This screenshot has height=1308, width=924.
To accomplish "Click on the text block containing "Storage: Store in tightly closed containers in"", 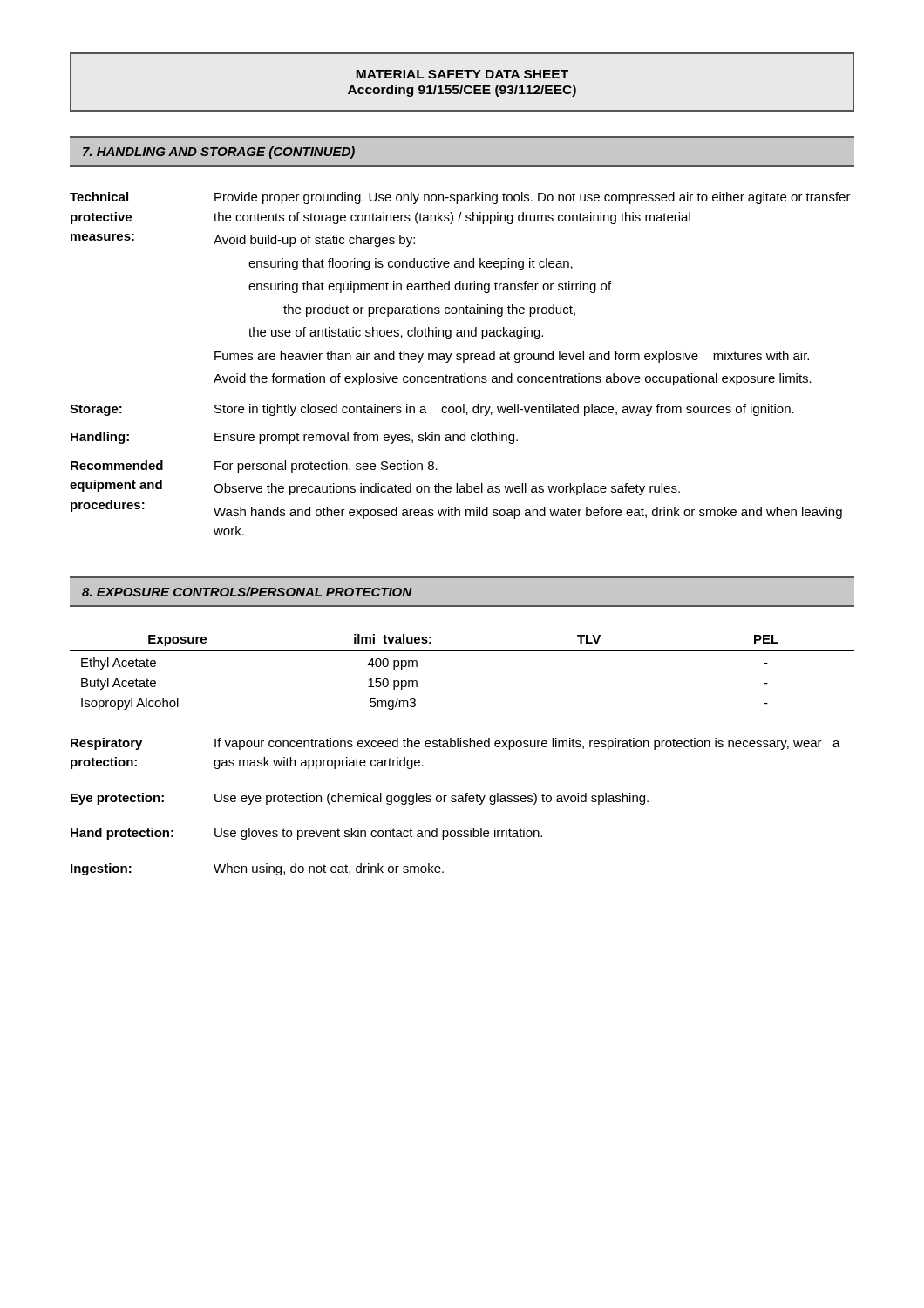I will coord(462,411).
